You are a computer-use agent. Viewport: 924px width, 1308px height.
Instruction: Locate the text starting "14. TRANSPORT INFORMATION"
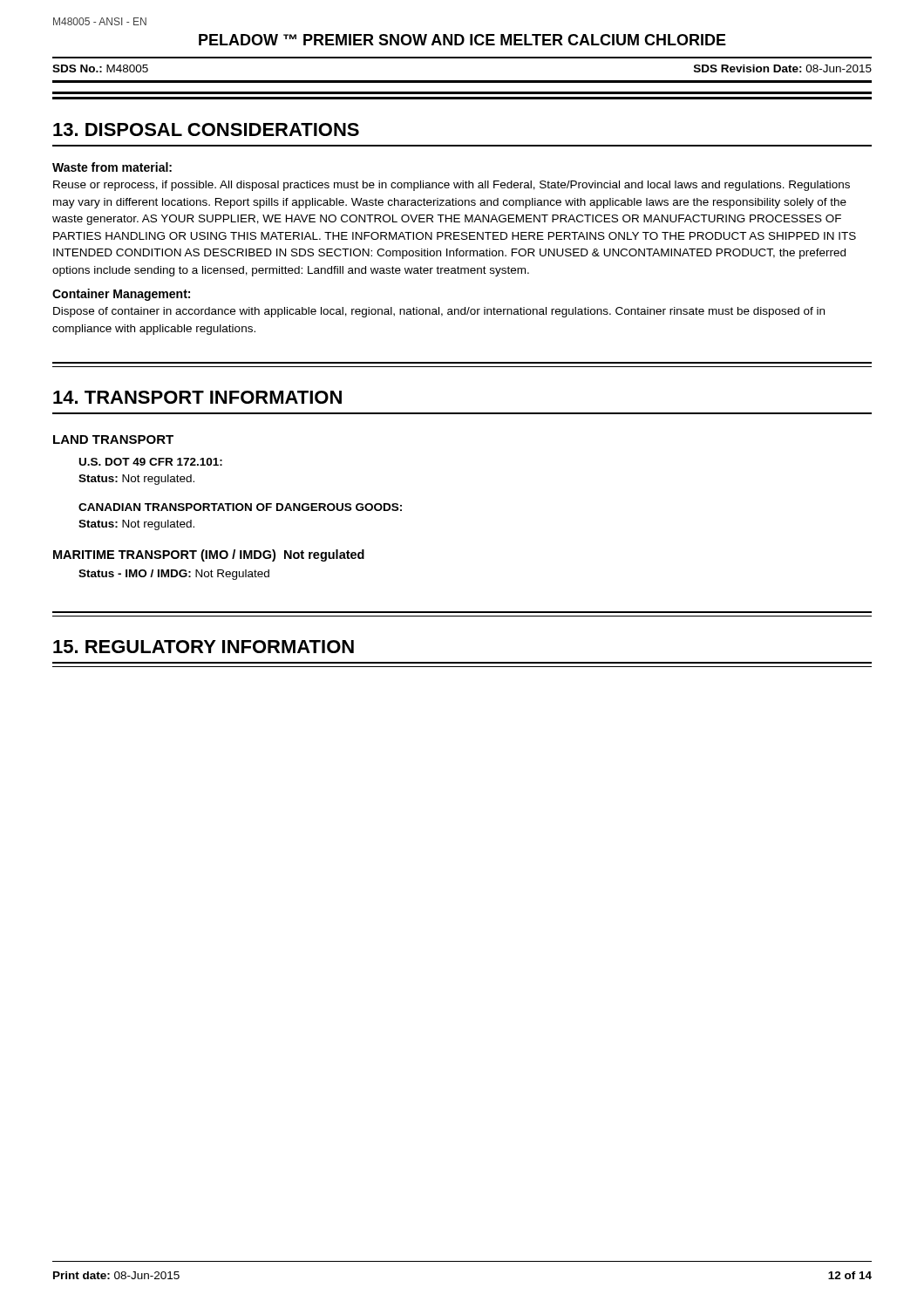point(198,397)
